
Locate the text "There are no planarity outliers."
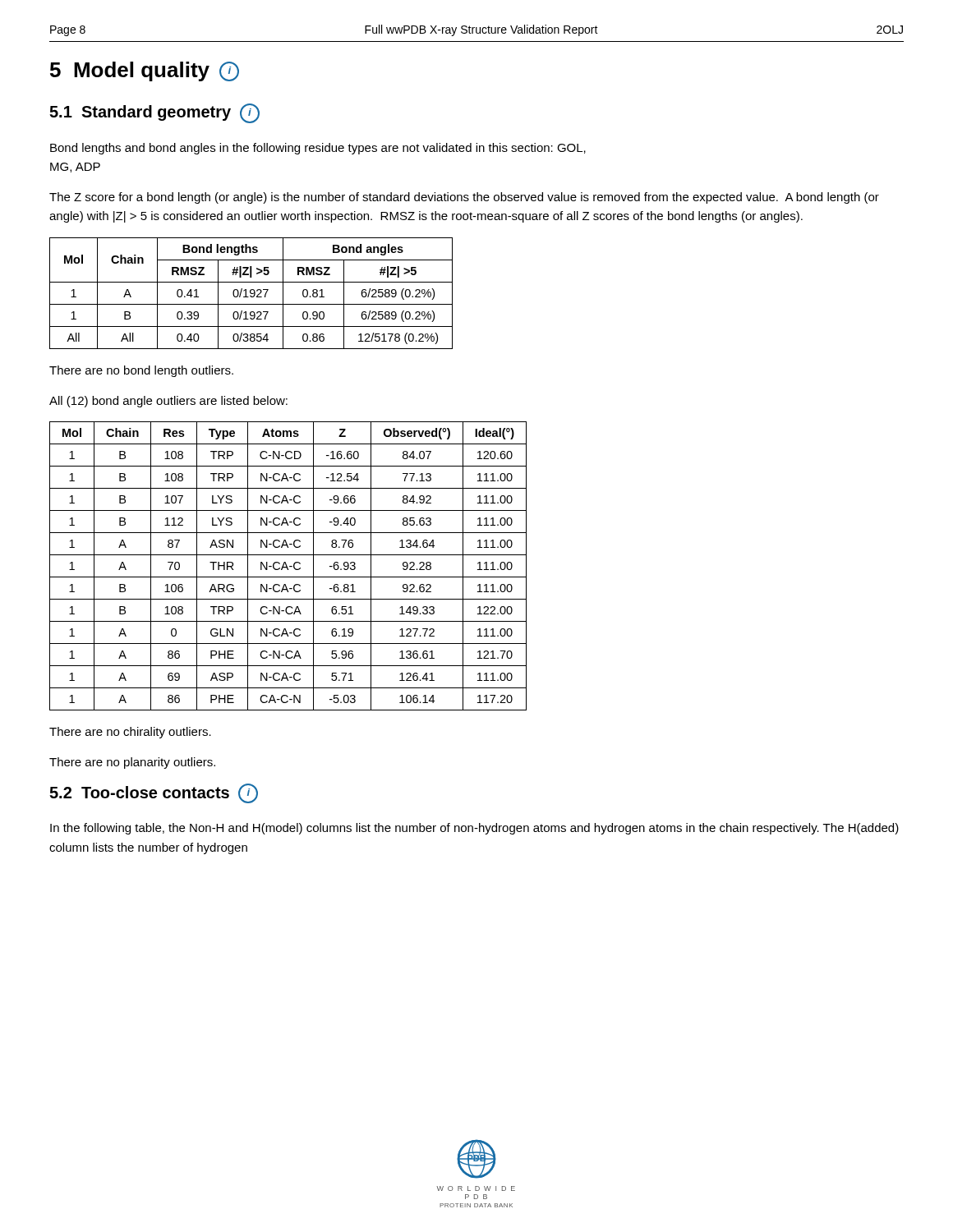132,763
